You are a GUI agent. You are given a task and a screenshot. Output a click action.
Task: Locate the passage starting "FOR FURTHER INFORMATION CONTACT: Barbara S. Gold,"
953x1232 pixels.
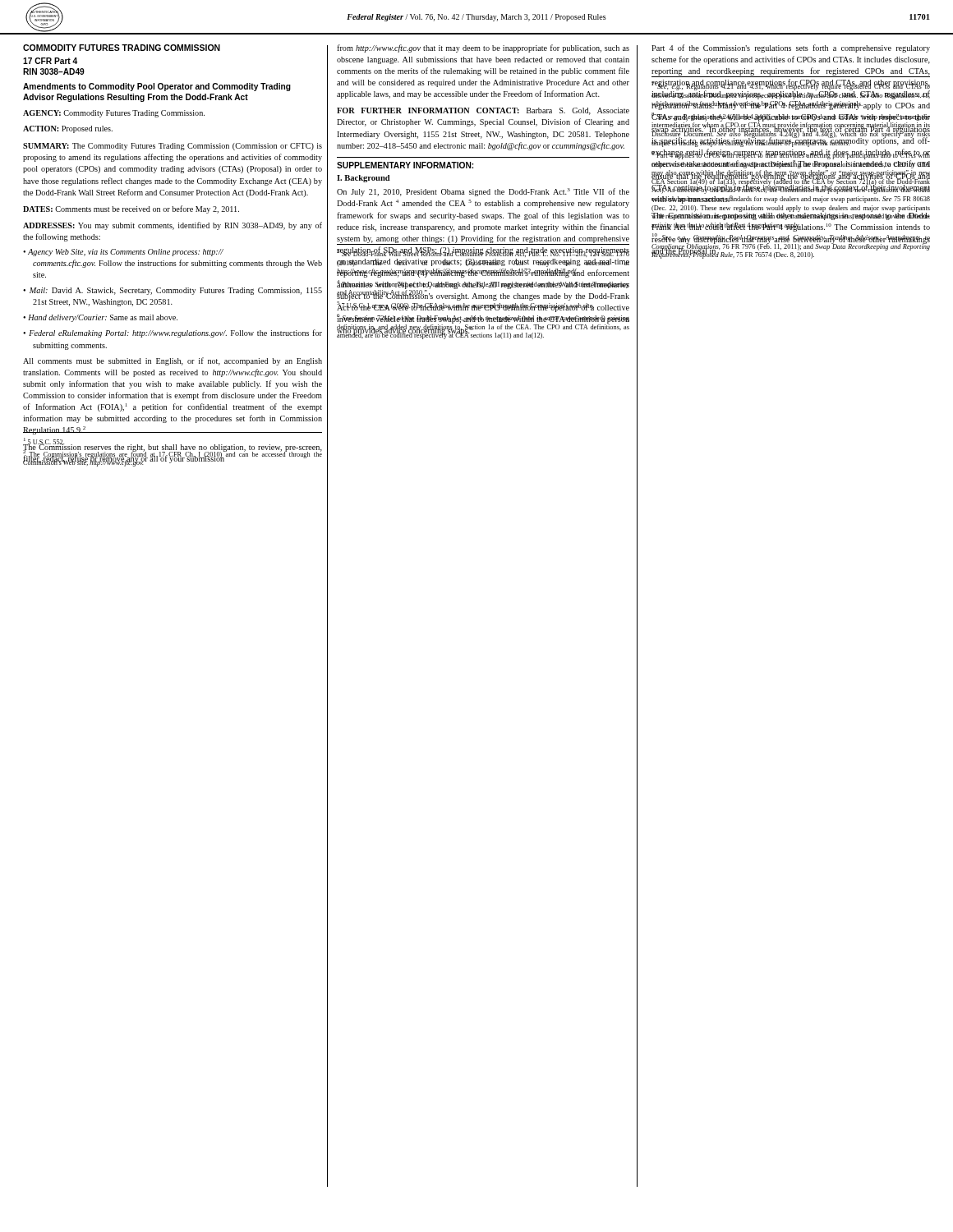[x=483, y=128]
